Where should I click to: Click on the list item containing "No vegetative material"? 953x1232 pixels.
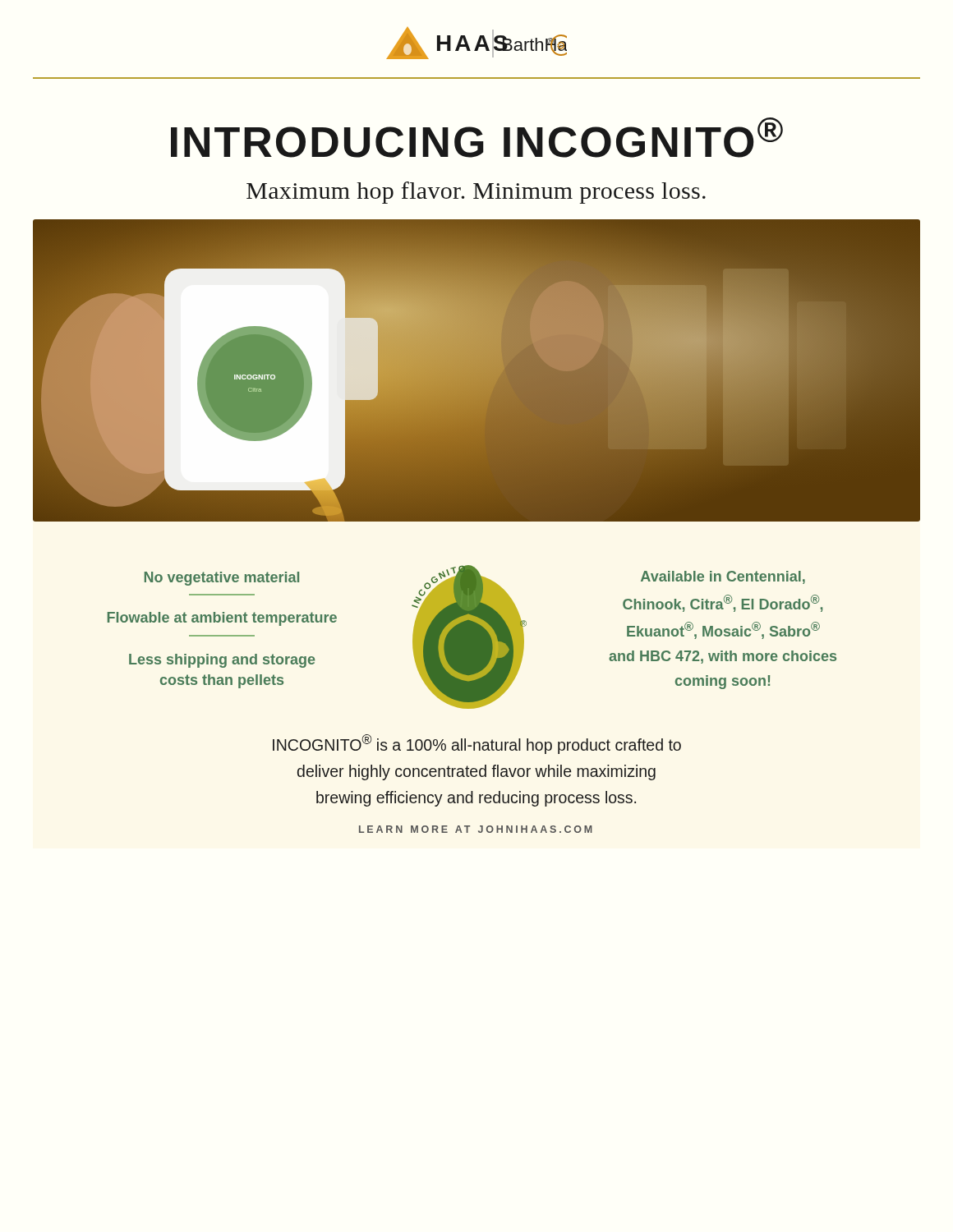pyautogui.click(x=222, y=582)
